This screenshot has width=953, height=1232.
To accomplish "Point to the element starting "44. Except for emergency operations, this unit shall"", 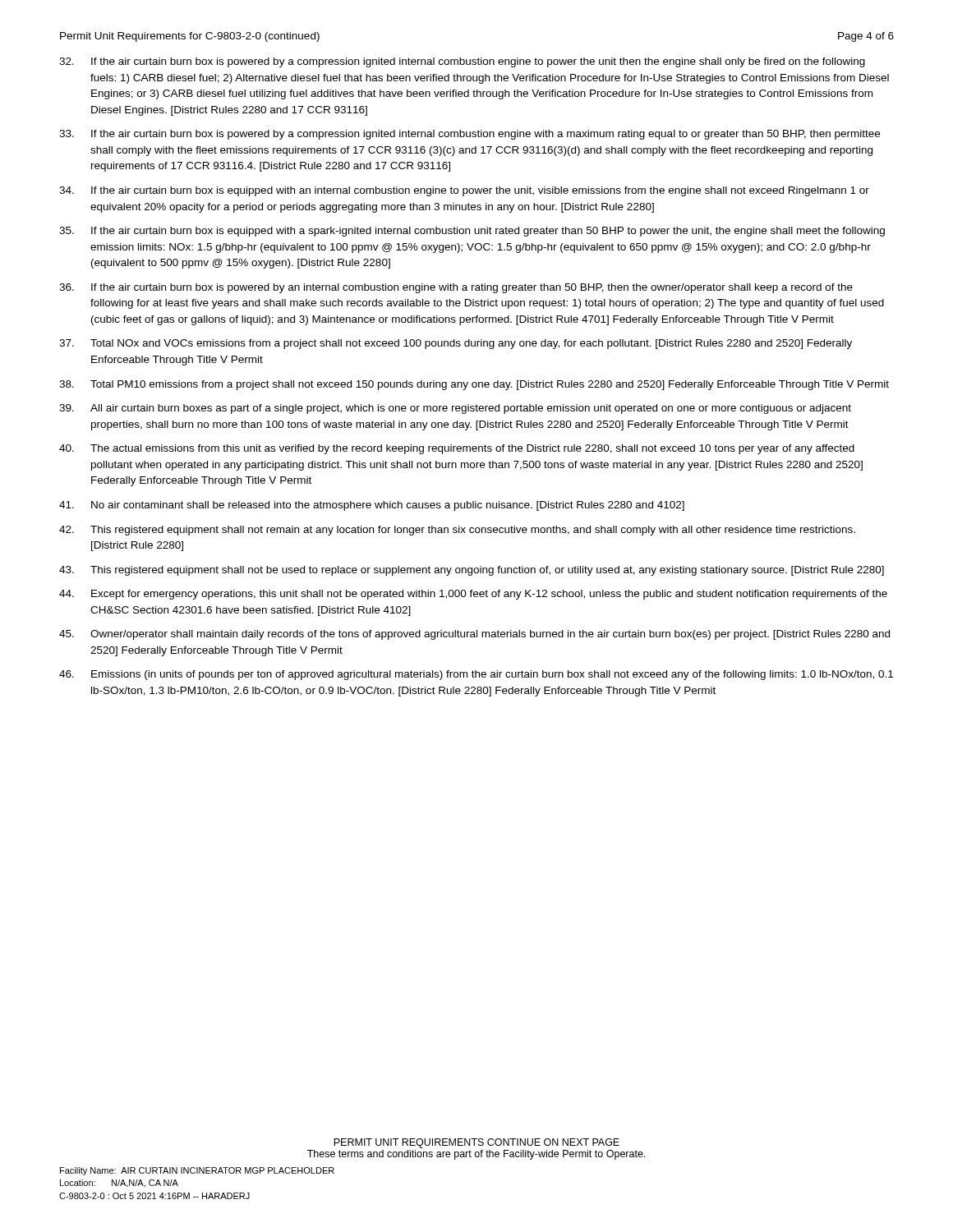I will (476, 602).
